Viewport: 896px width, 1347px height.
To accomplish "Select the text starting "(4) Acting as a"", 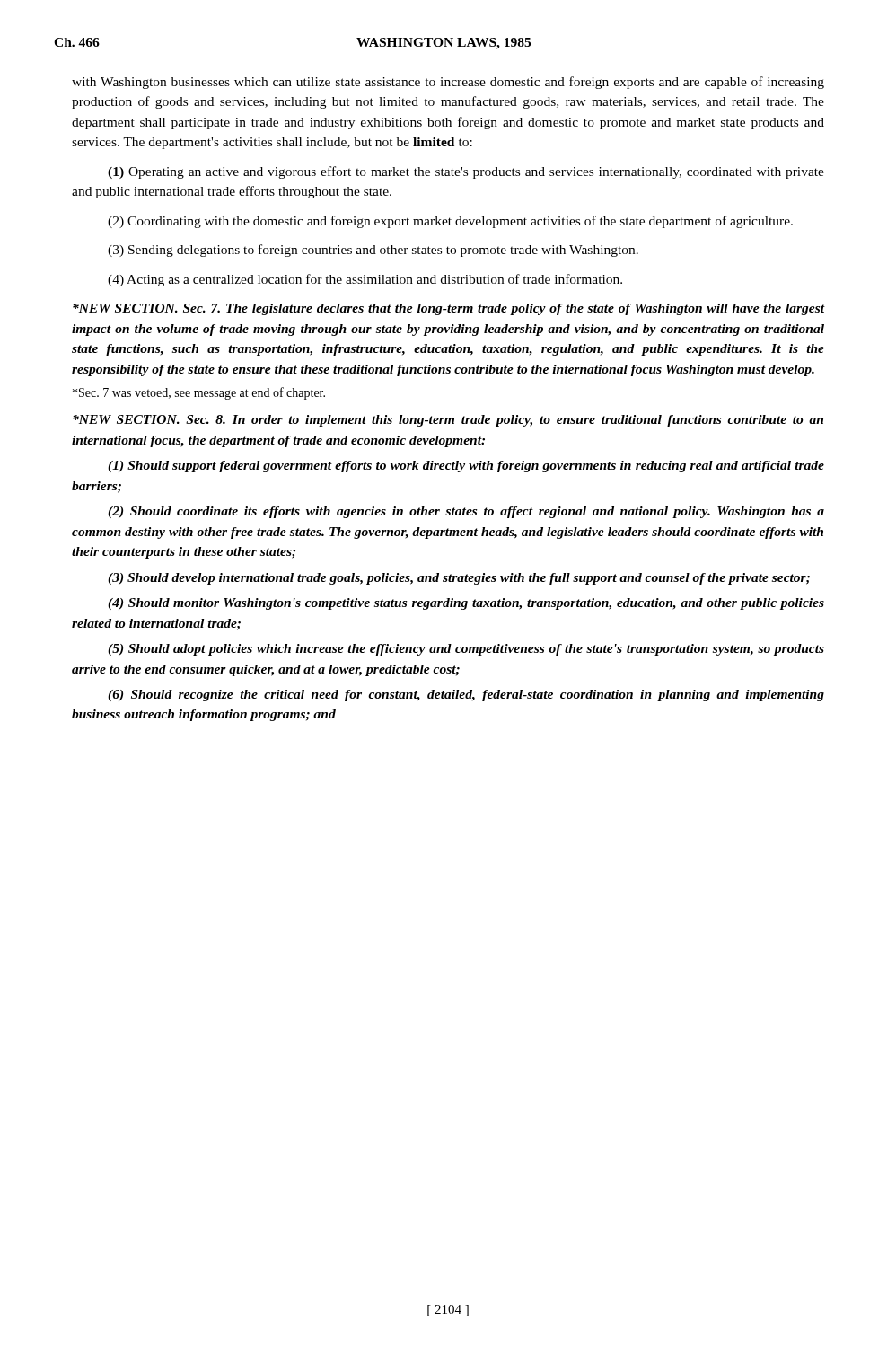I will pyautogui.click(x=448, y=279).
